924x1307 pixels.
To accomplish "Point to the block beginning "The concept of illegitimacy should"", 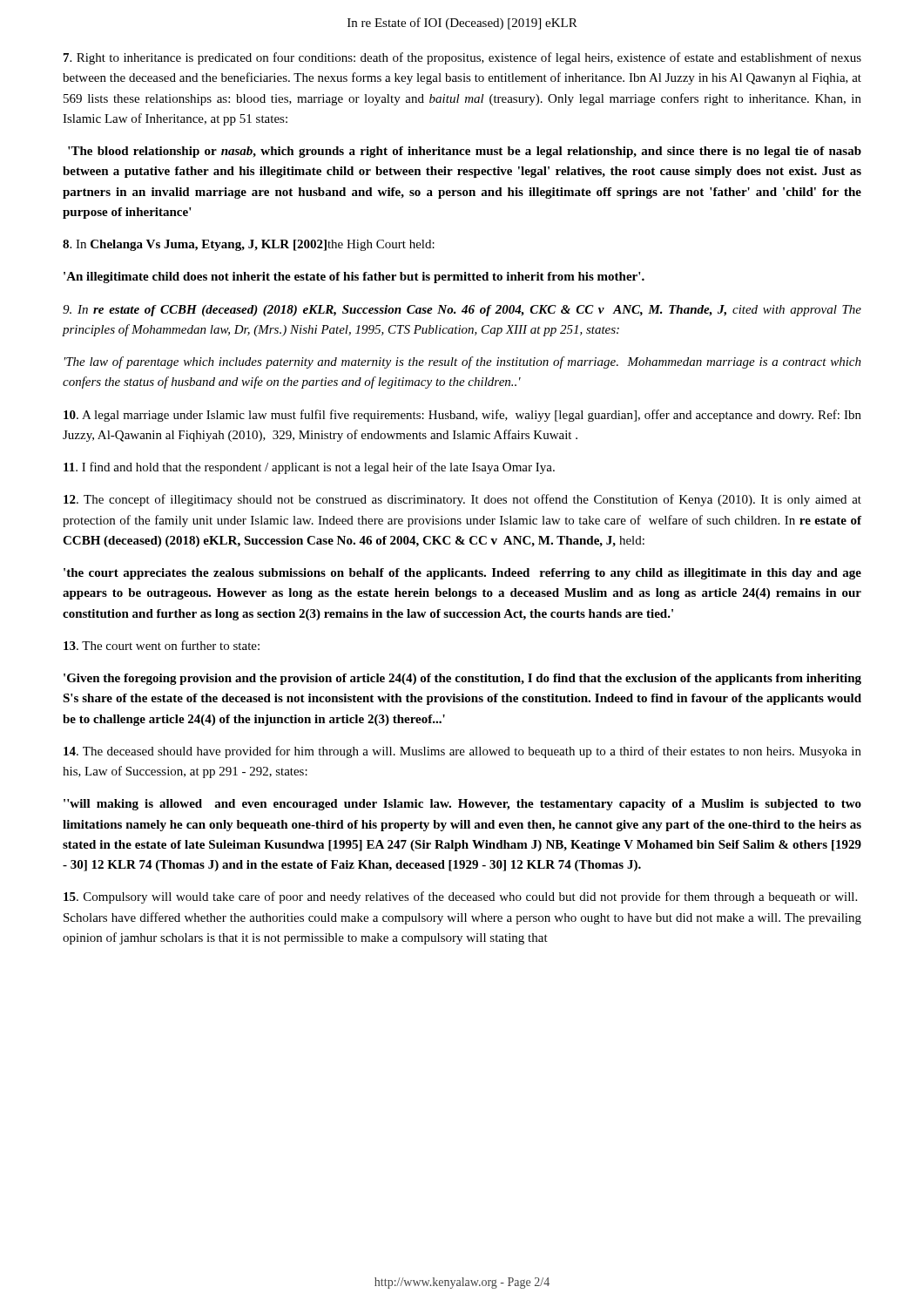I will [x=462, y=520].
